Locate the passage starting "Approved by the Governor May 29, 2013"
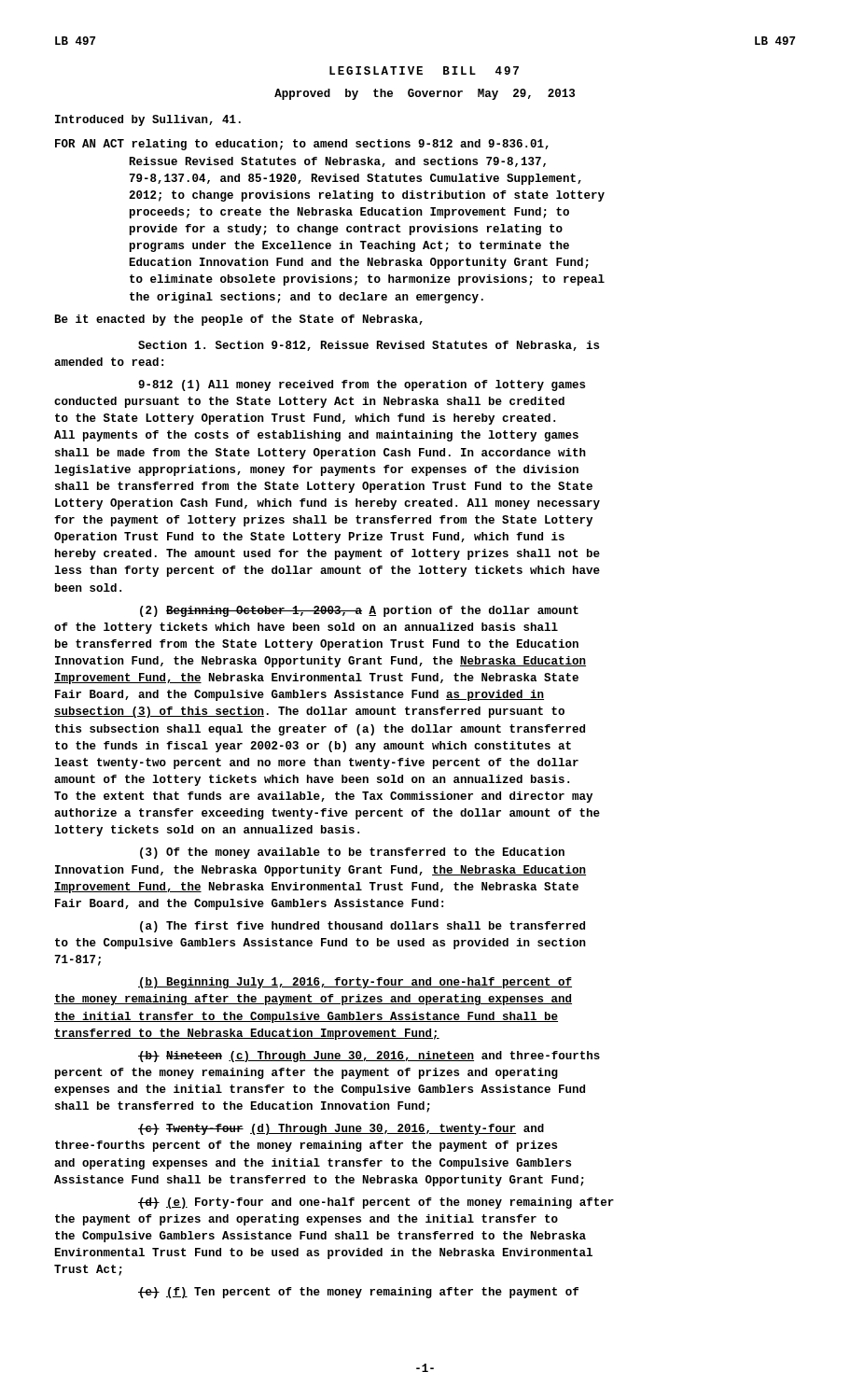Image resolution: width=850 pixels, height=1400 pixels. (x=425, y=94)
